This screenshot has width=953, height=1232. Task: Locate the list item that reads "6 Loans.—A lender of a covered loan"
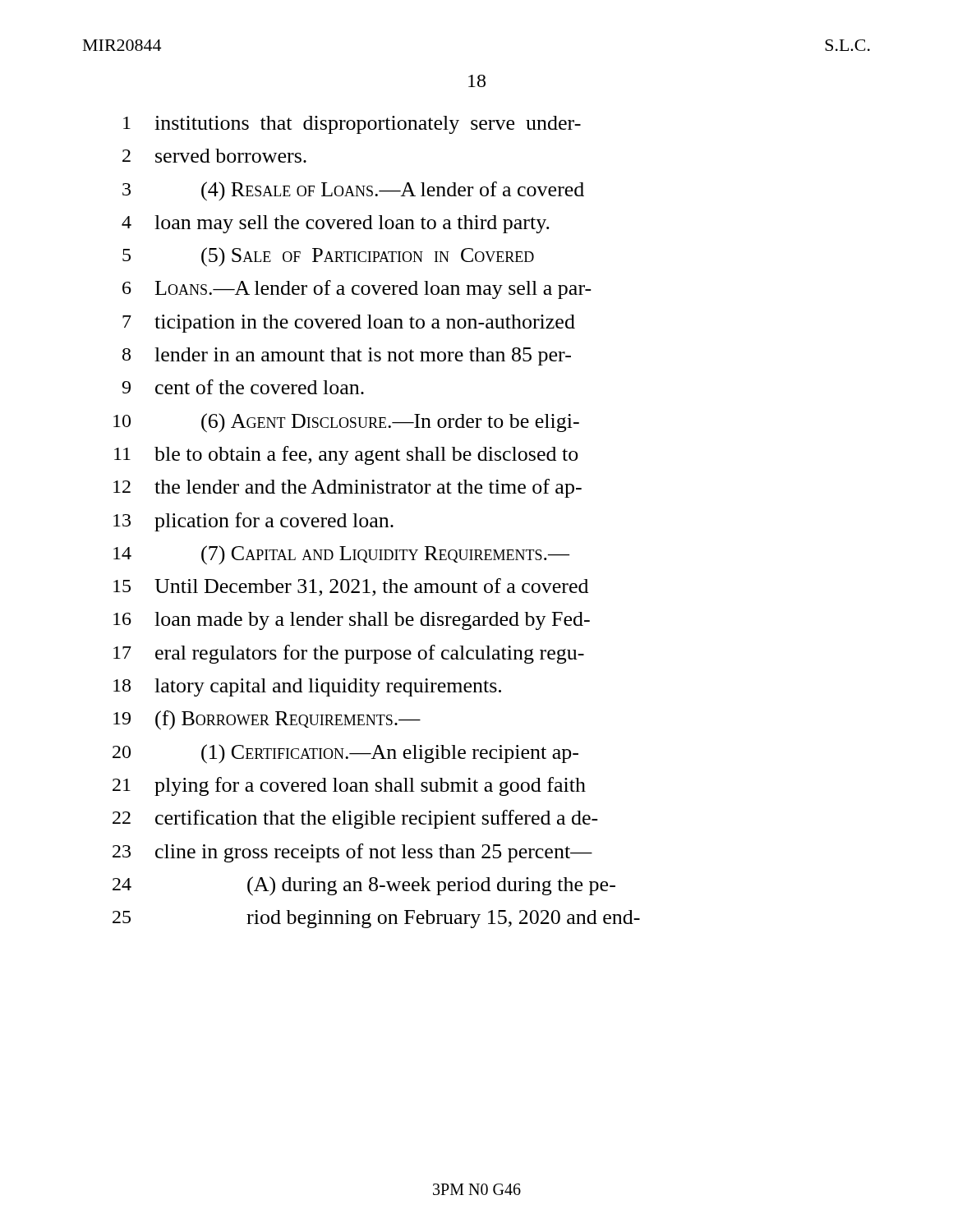point(476,289)
